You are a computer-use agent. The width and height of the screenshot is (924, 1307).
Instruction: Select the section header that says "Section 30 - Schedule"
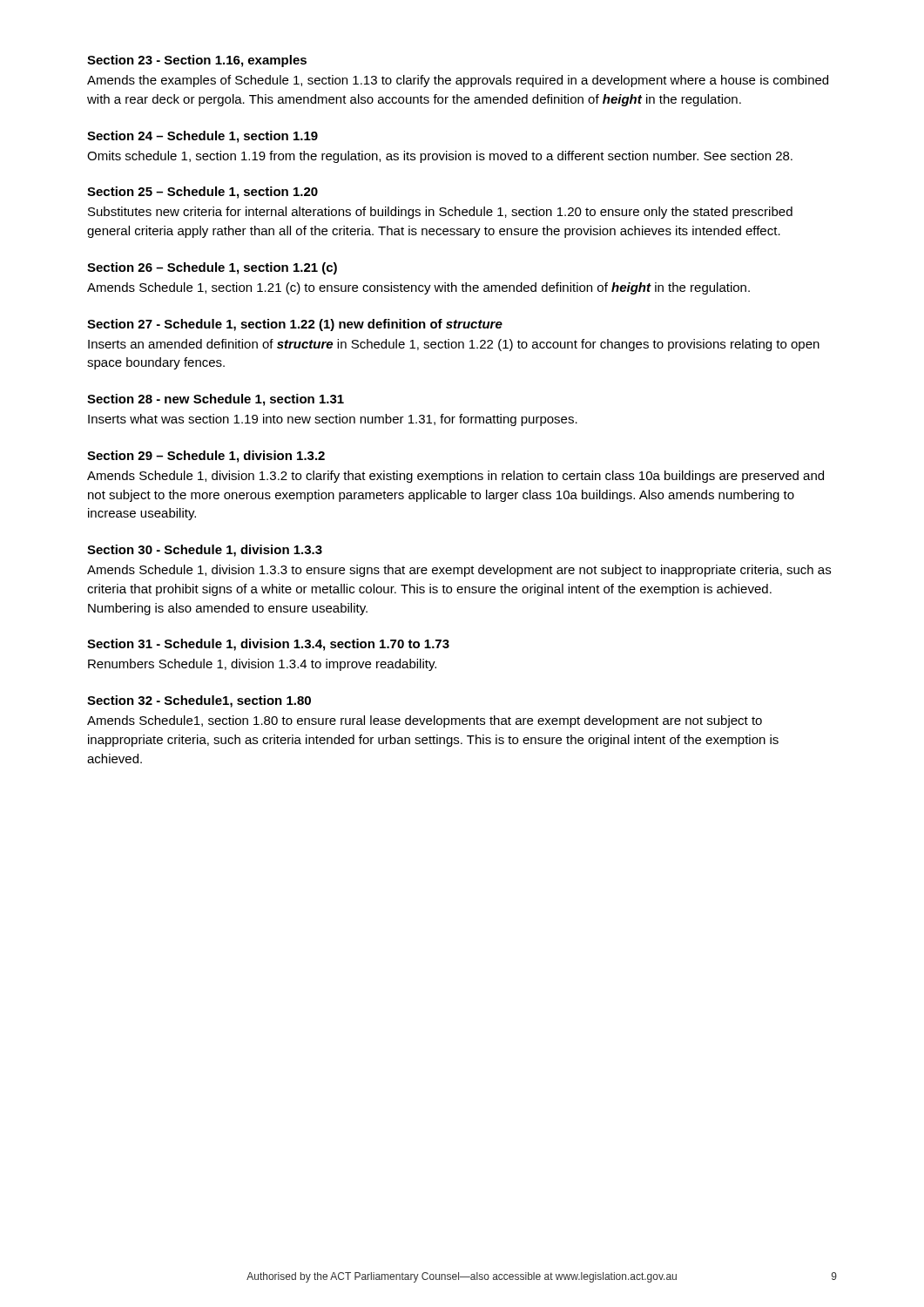point(205,549)
